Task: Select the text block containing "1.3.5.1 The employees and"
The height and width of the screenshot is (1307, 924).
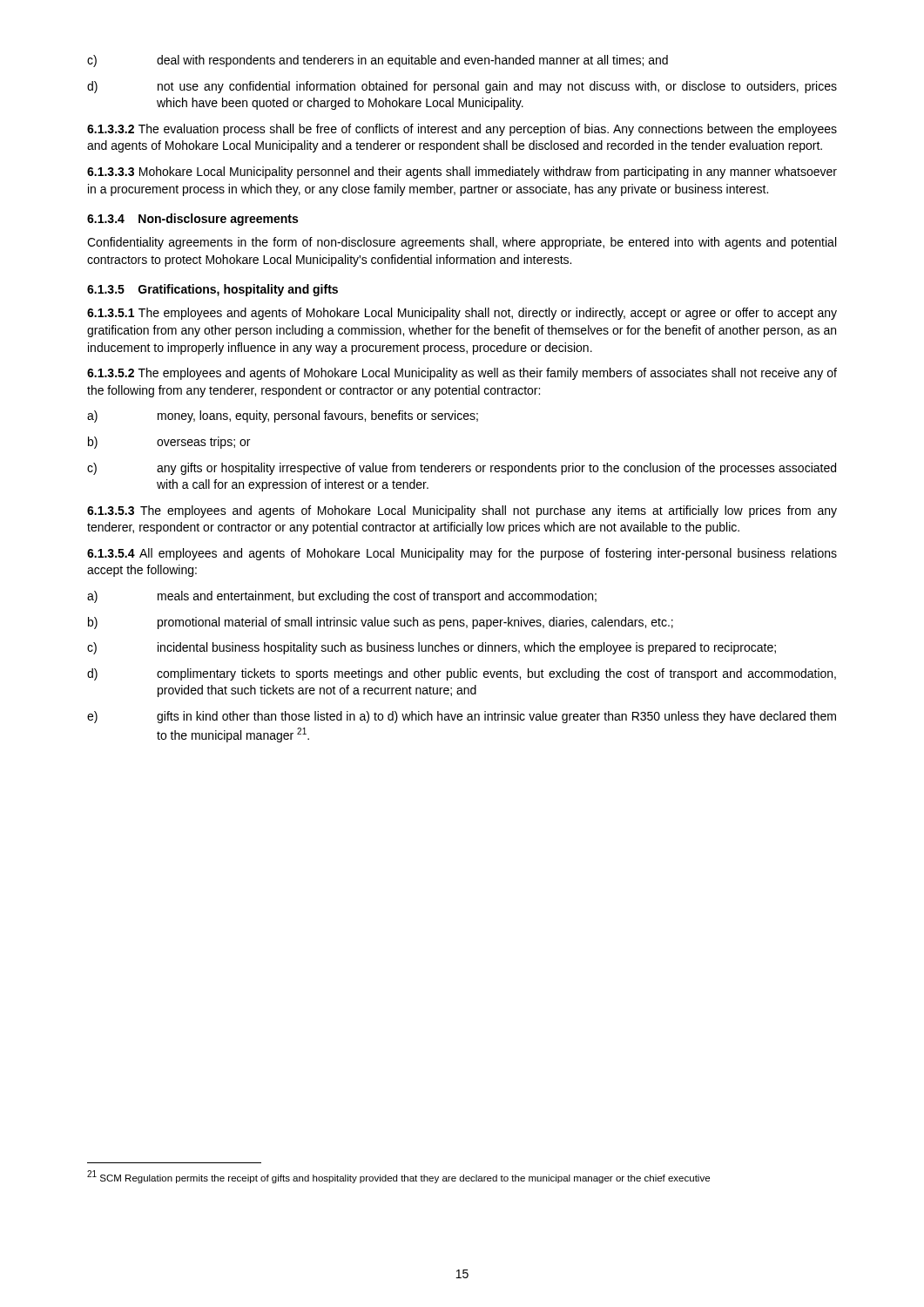Action: click(x=462, y=331)
